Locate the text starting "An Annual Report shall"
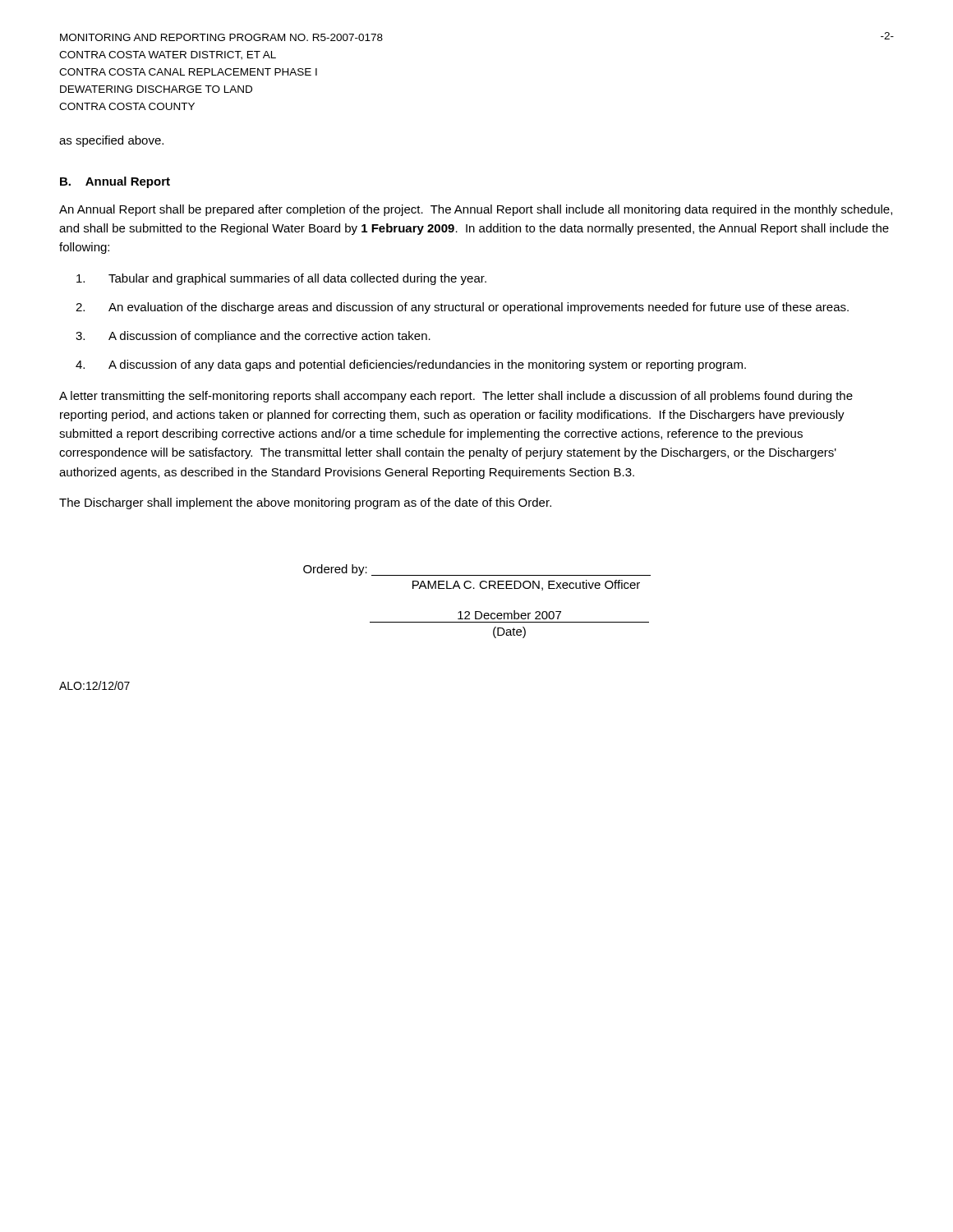 [x=476, y=228]
